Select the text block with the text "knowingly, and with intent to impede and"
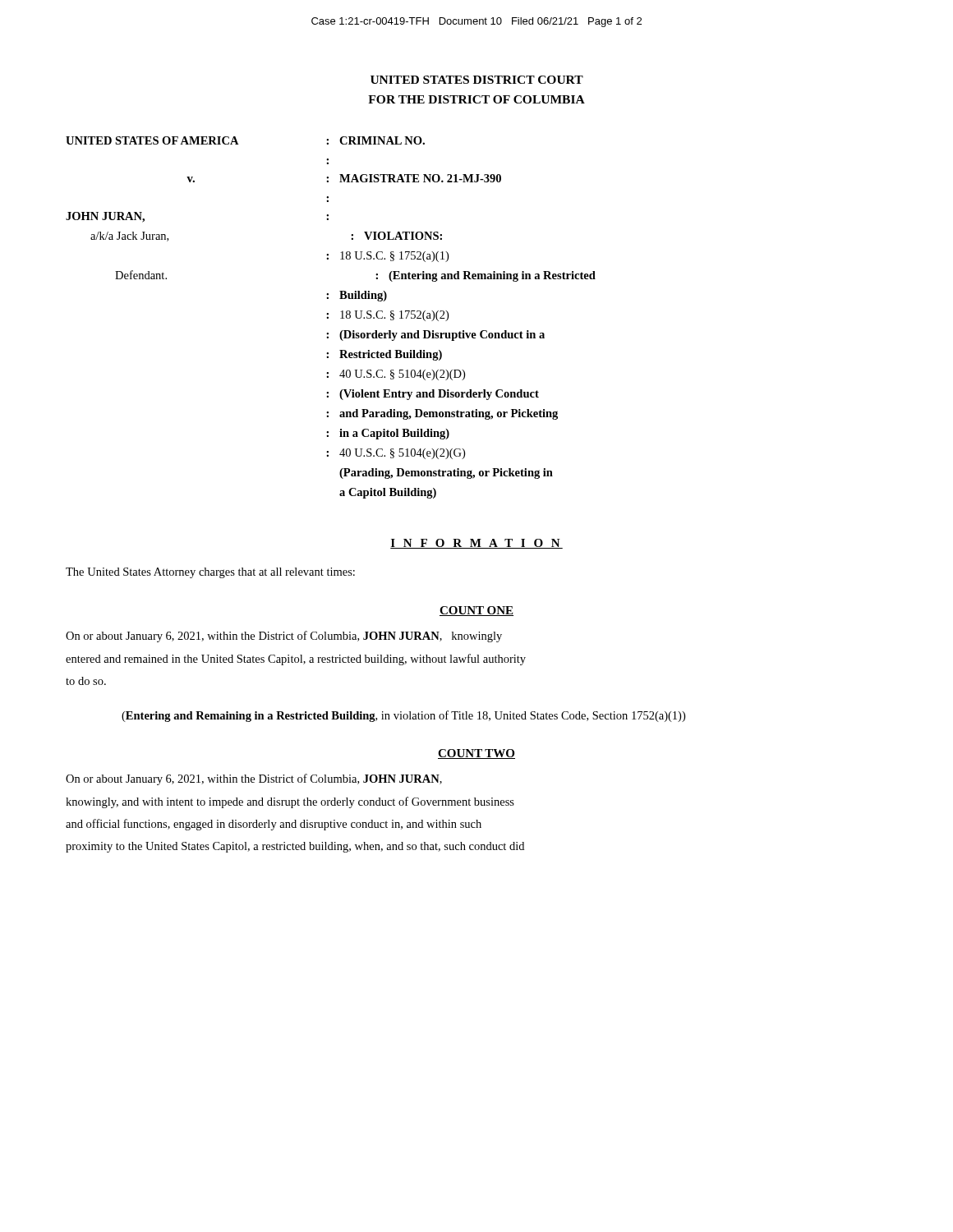 290,801
